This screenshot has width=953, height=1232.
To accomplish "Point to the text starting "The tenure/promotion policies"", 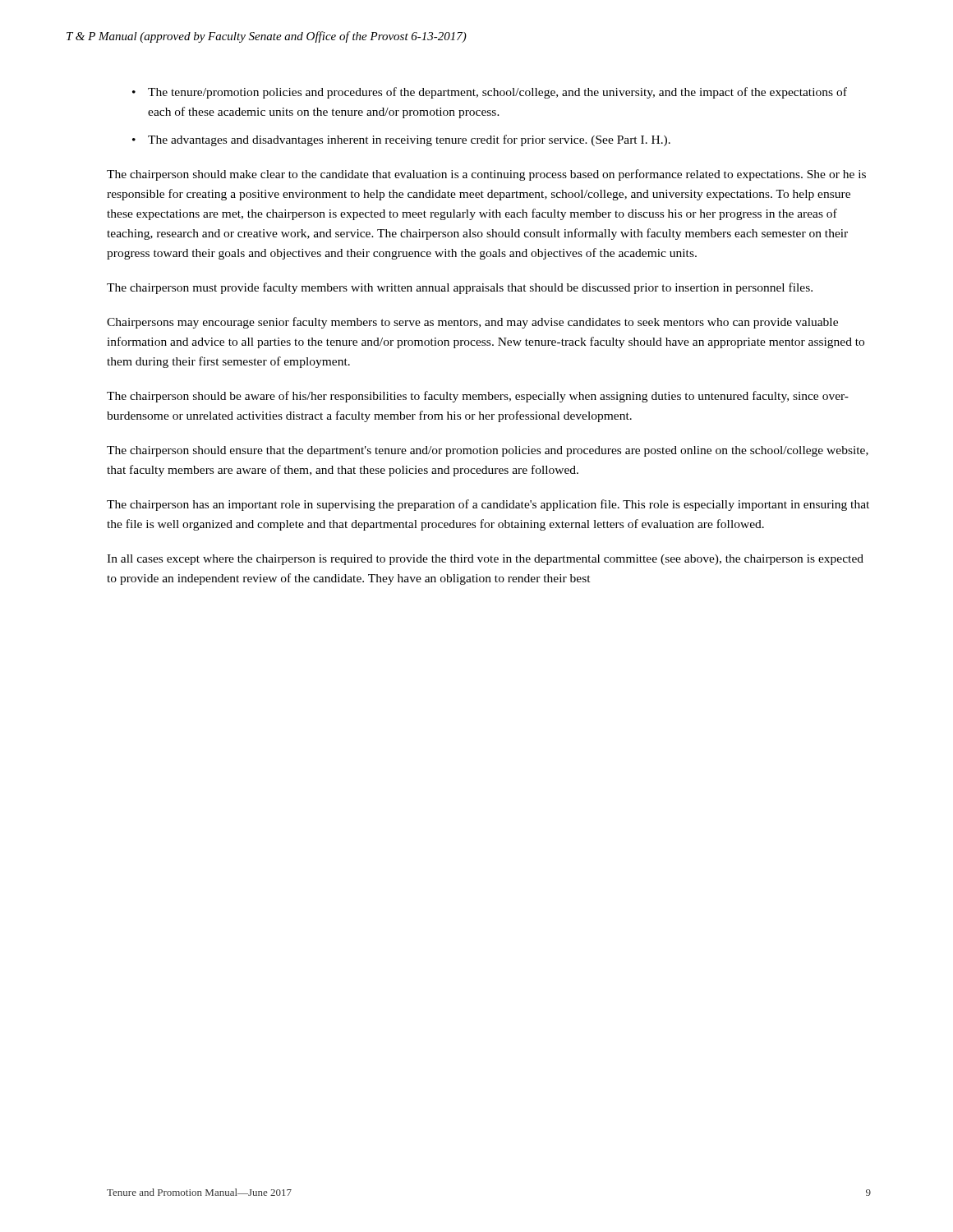I will tap(497, 101).
